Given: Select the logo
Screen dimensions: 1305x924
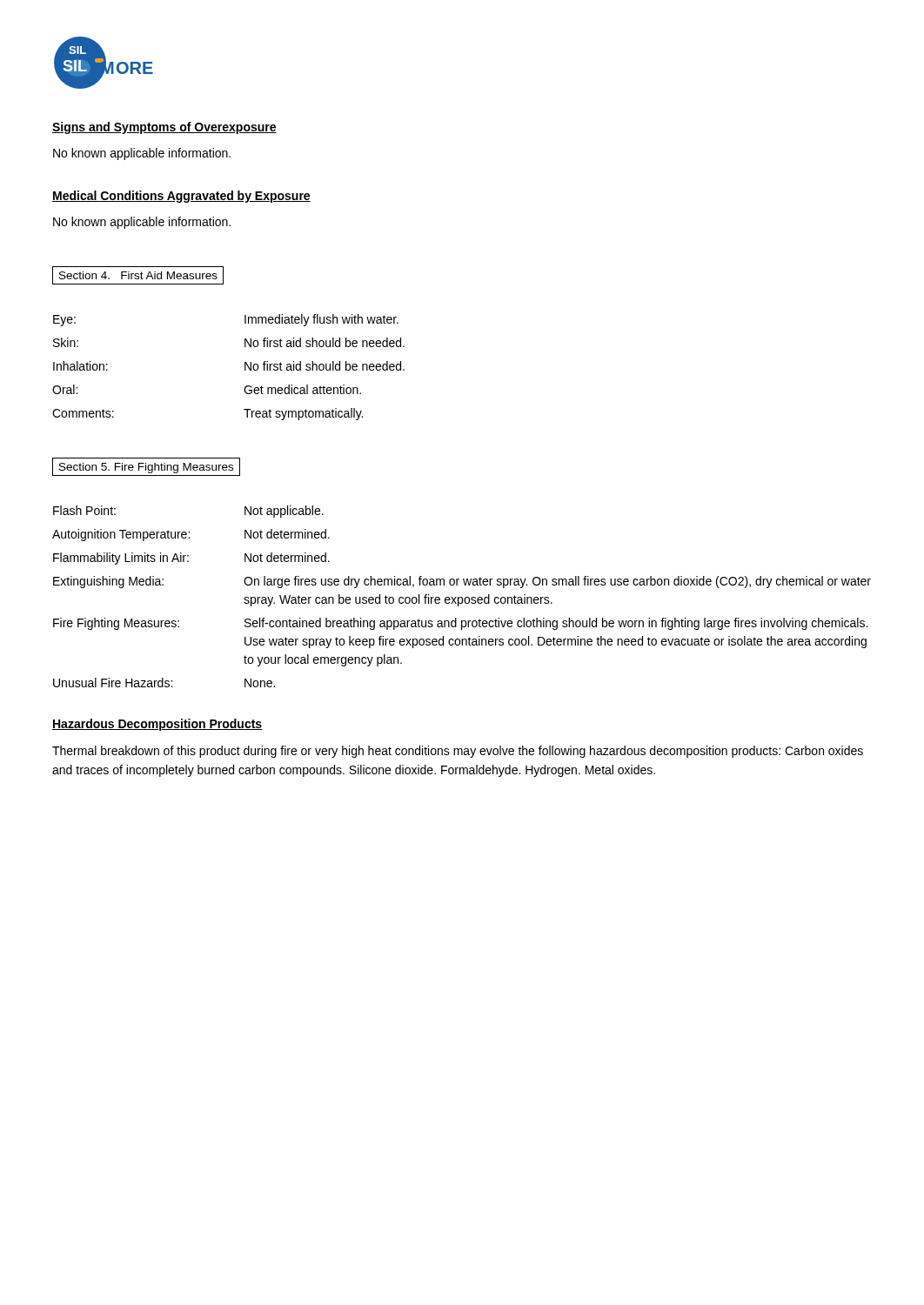Looking at the screenshot, I should pos(462,64).
